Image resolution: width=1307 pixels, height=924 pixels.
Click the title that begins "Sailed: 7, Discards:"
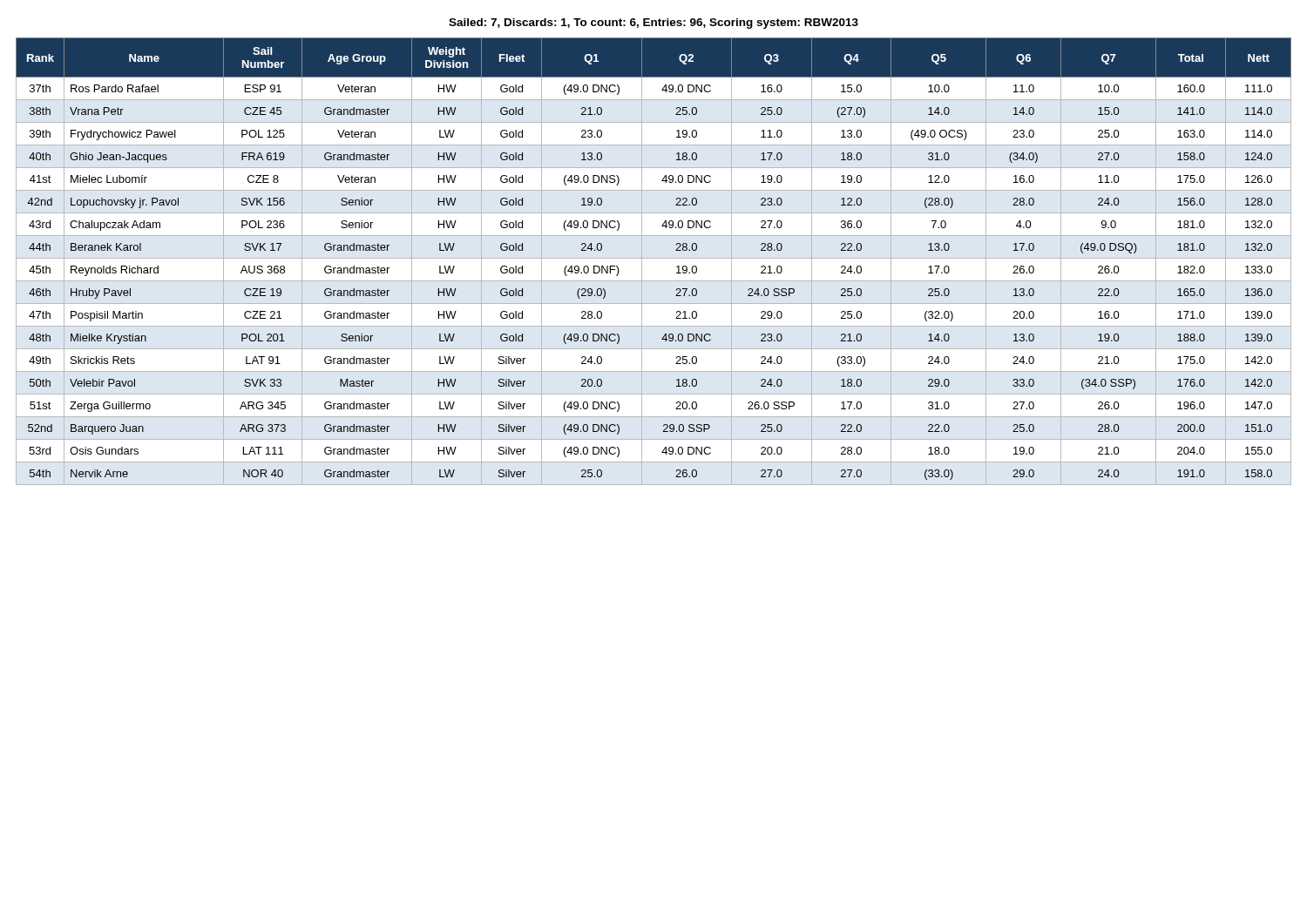point(654,22)
